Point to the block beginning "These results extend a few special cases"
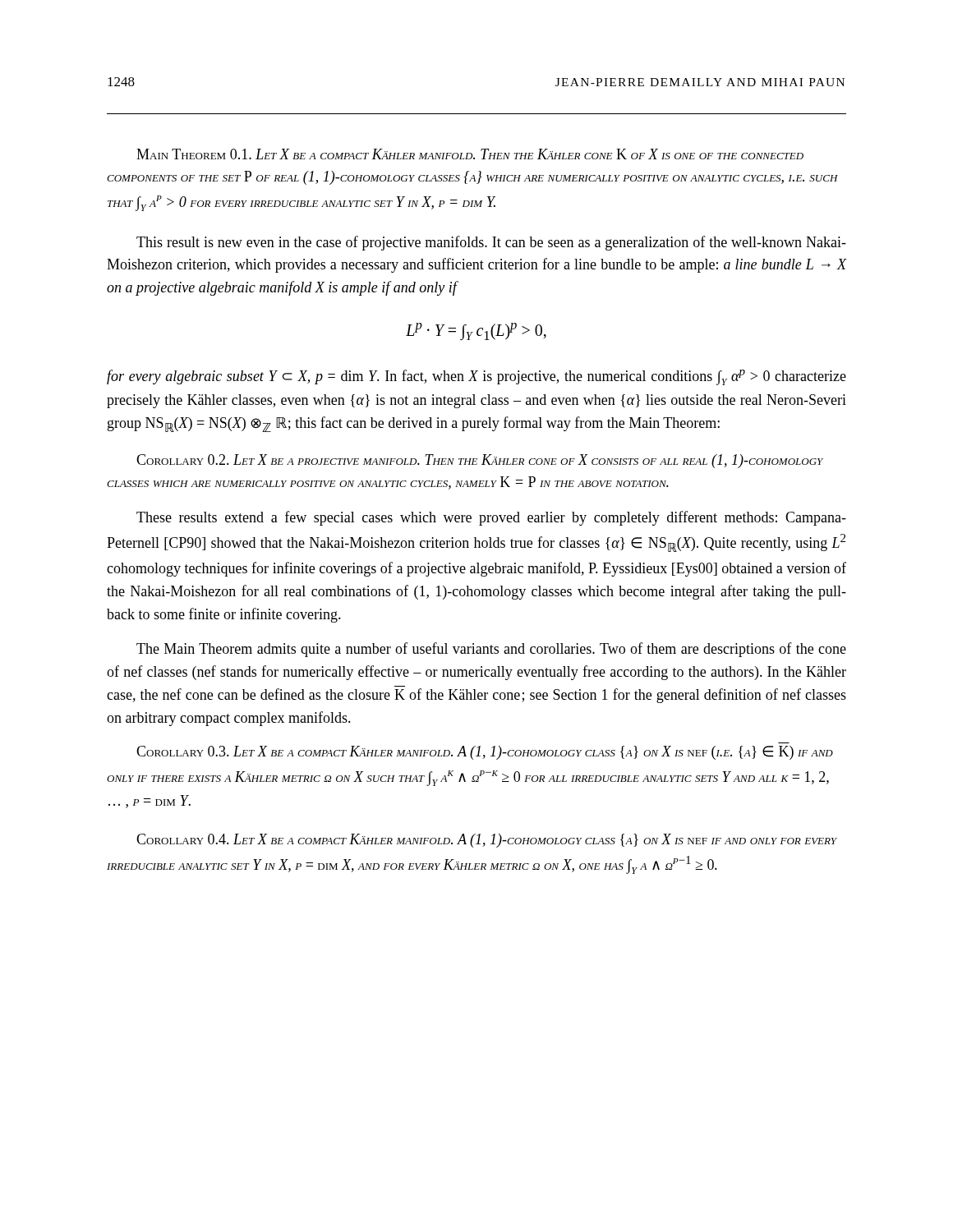Screen dimensions: 1232x953 coord(476,566)
